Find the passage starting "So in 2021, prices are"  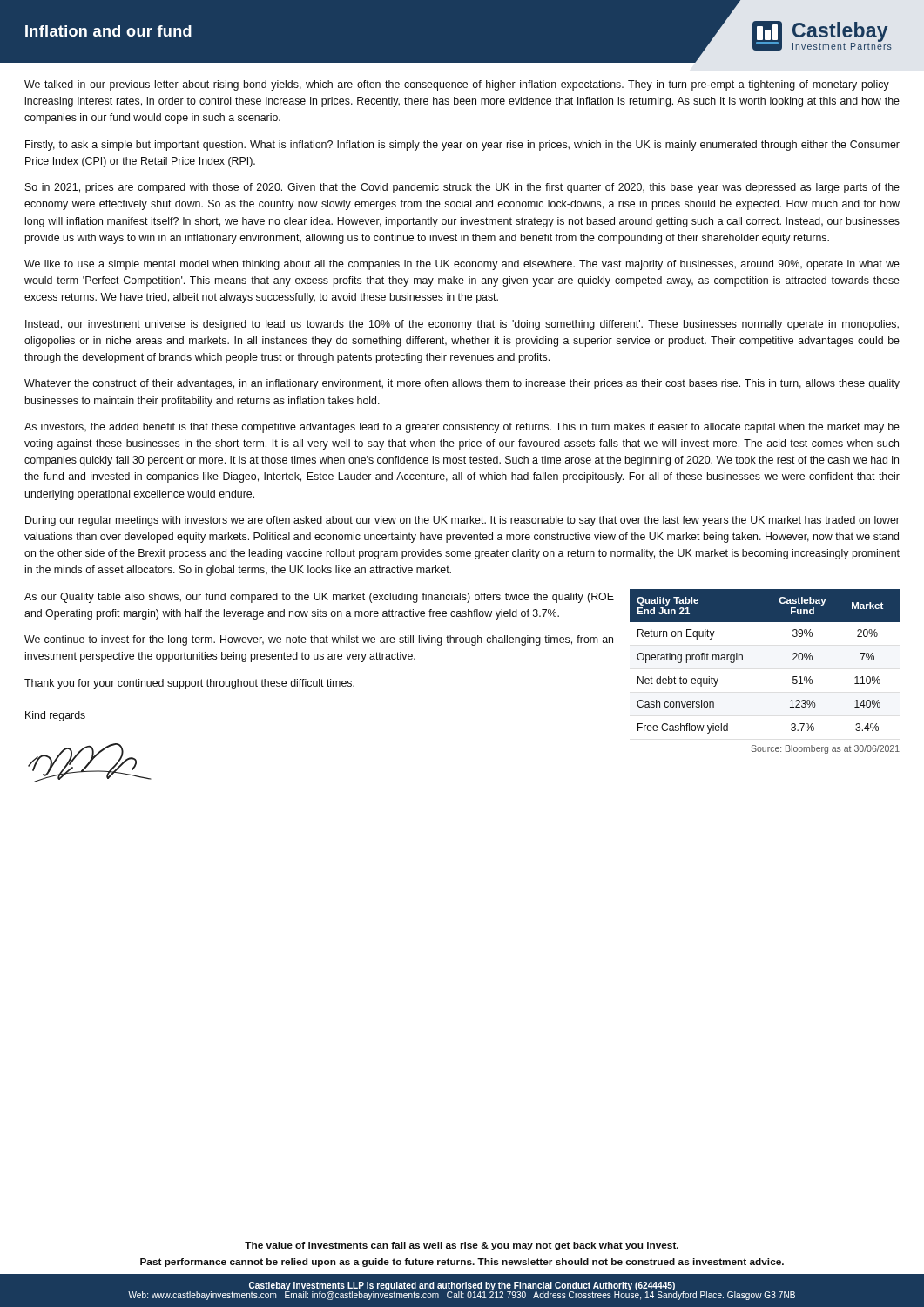pyautogui.click(x=462, y=213)
